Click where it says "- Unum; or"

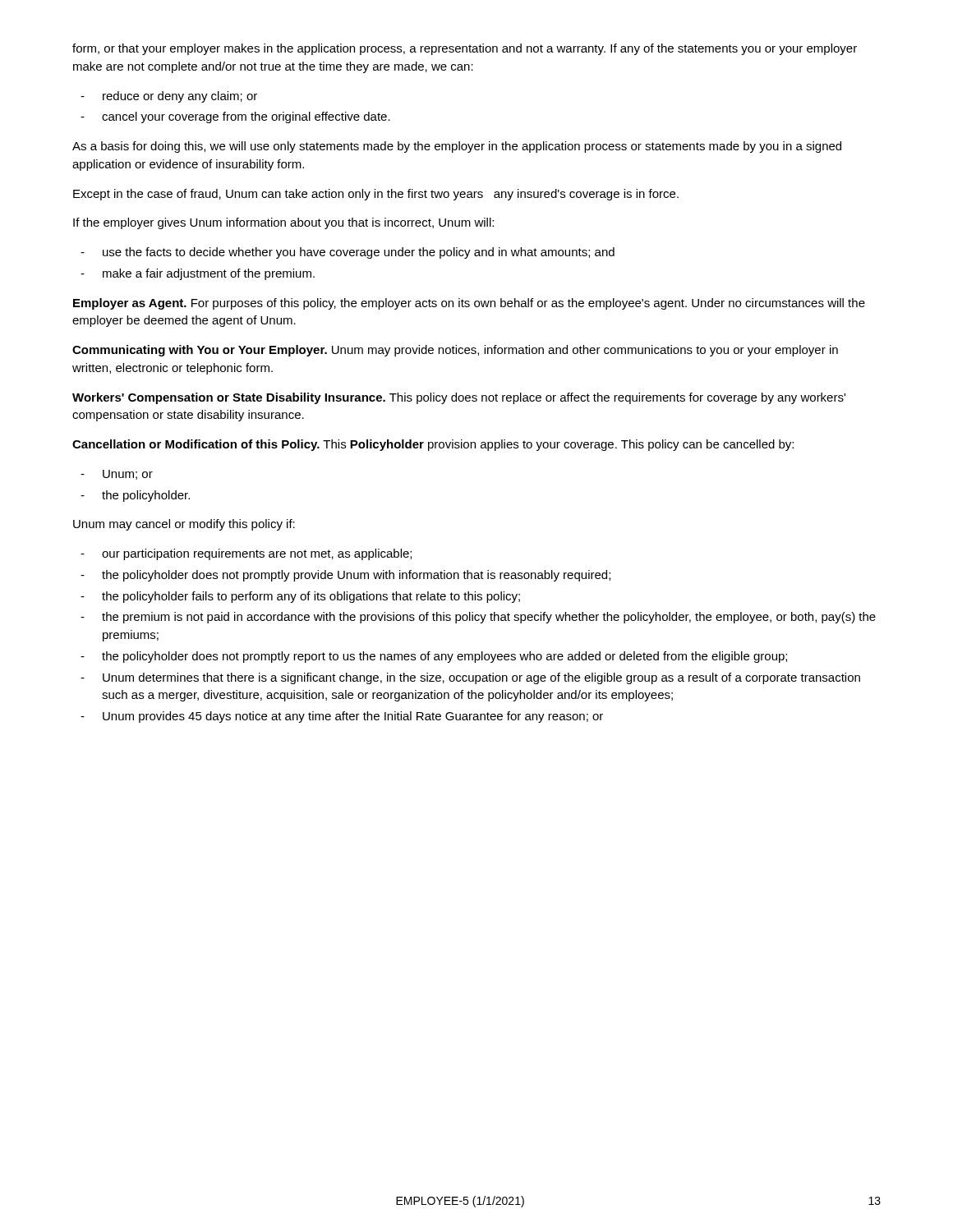click(117, 475)
